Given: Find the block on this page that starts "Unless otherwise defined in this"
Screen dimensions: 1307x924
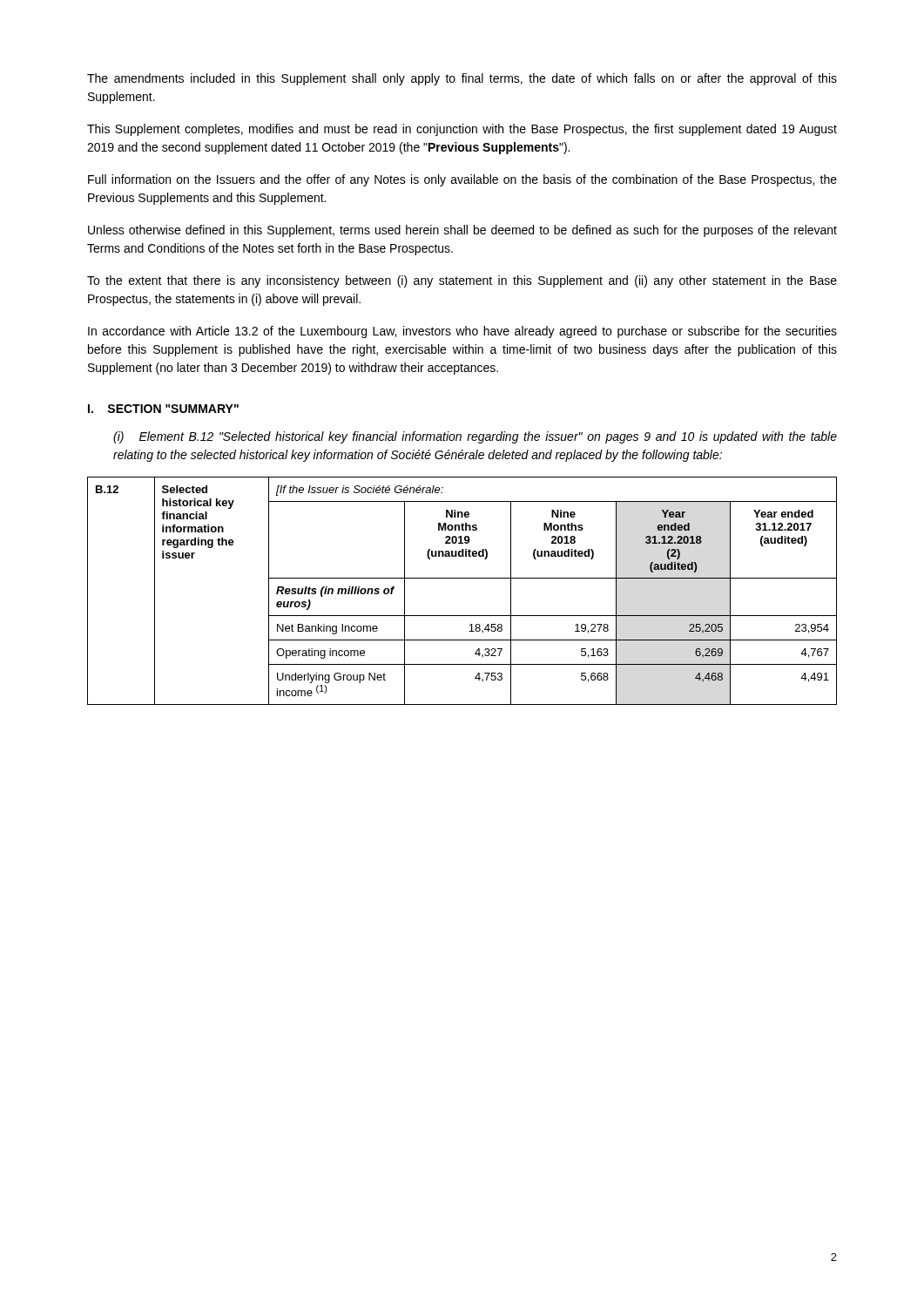Looking at the screenshot, I should 462,239.
